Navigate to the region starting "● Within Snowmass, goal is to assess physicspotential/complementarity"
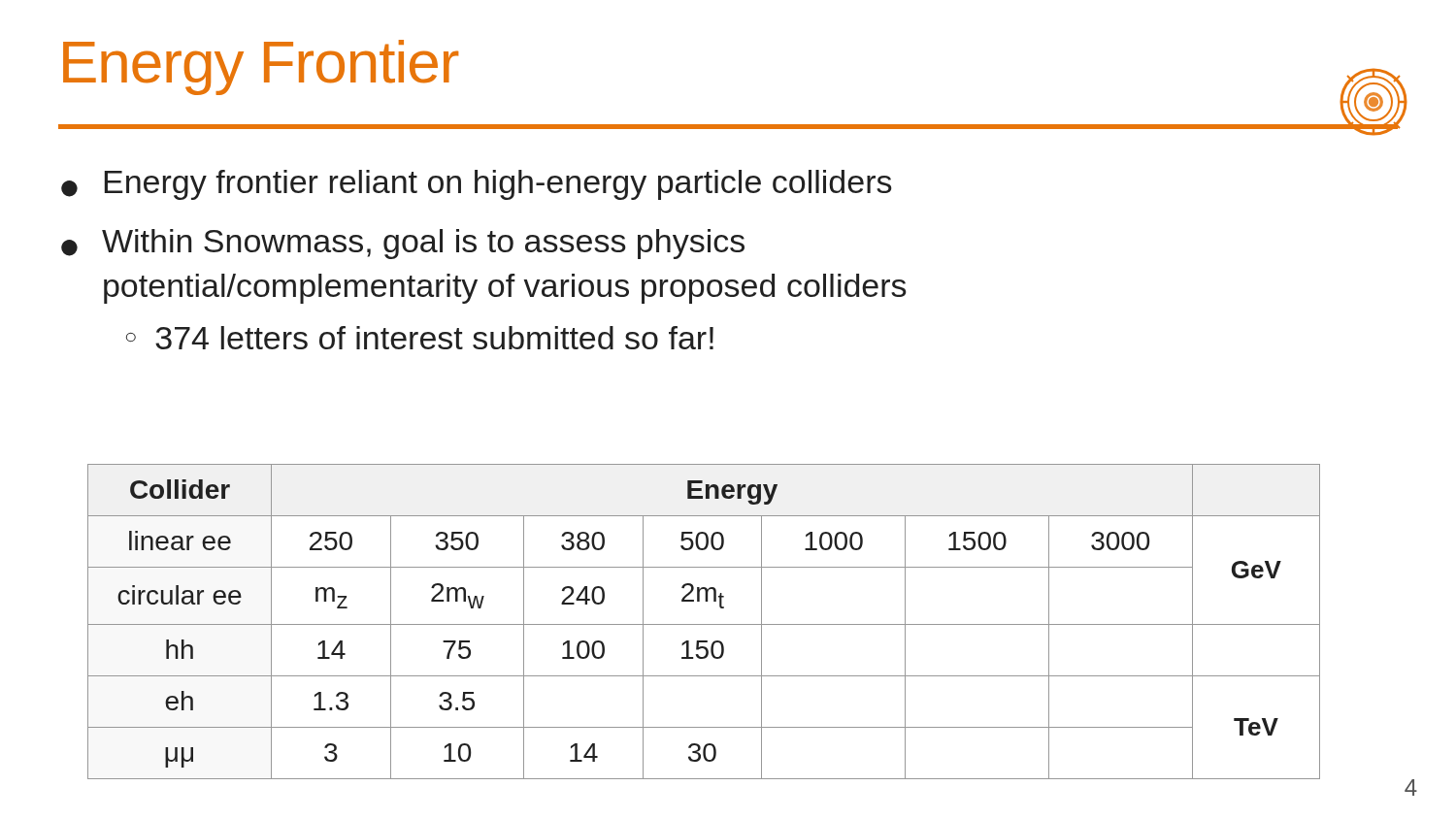Viewport: 1456px width, 819px height. (483, 264)
